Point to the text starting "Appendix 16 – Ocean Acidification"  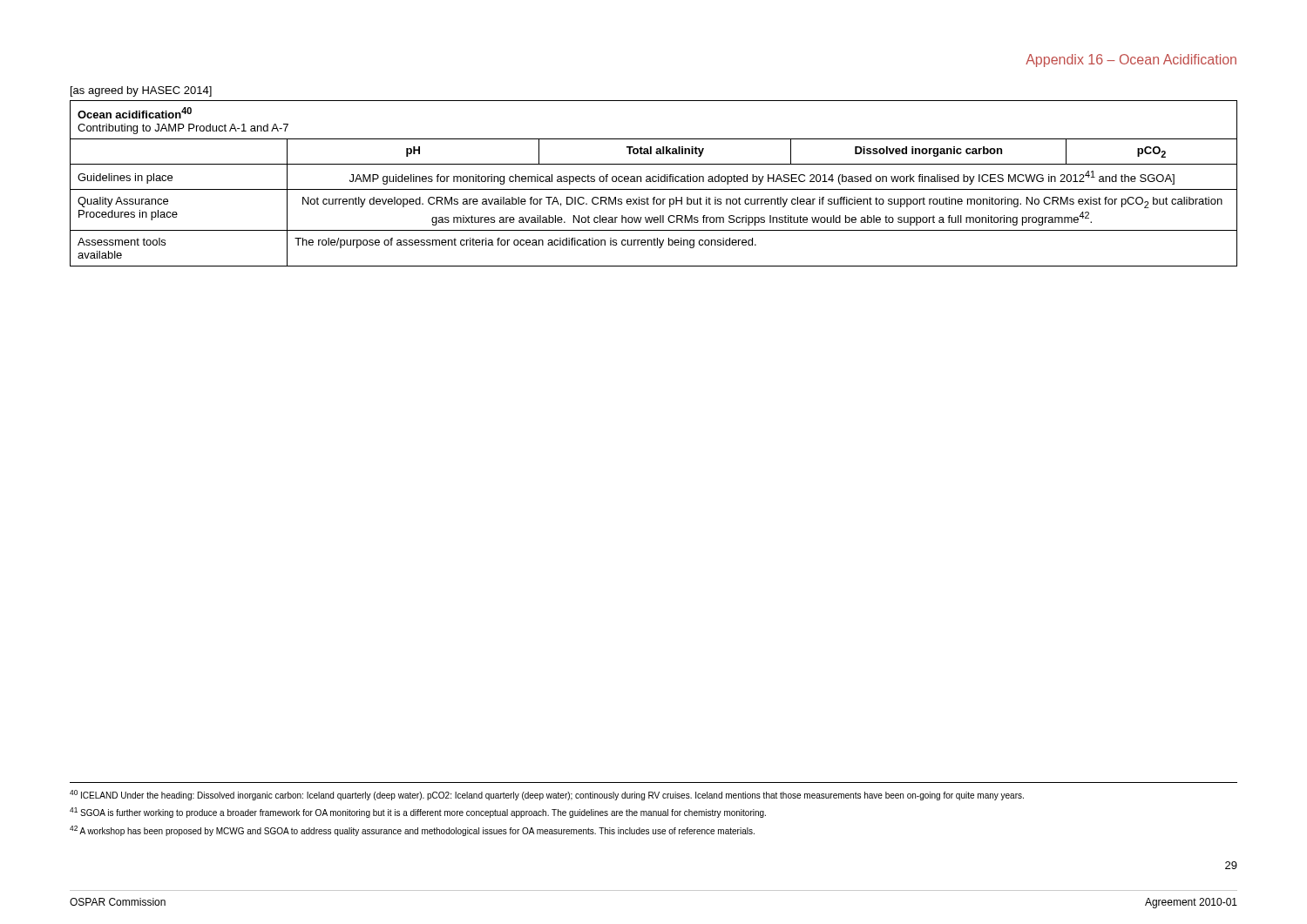tap(1132, 60)
